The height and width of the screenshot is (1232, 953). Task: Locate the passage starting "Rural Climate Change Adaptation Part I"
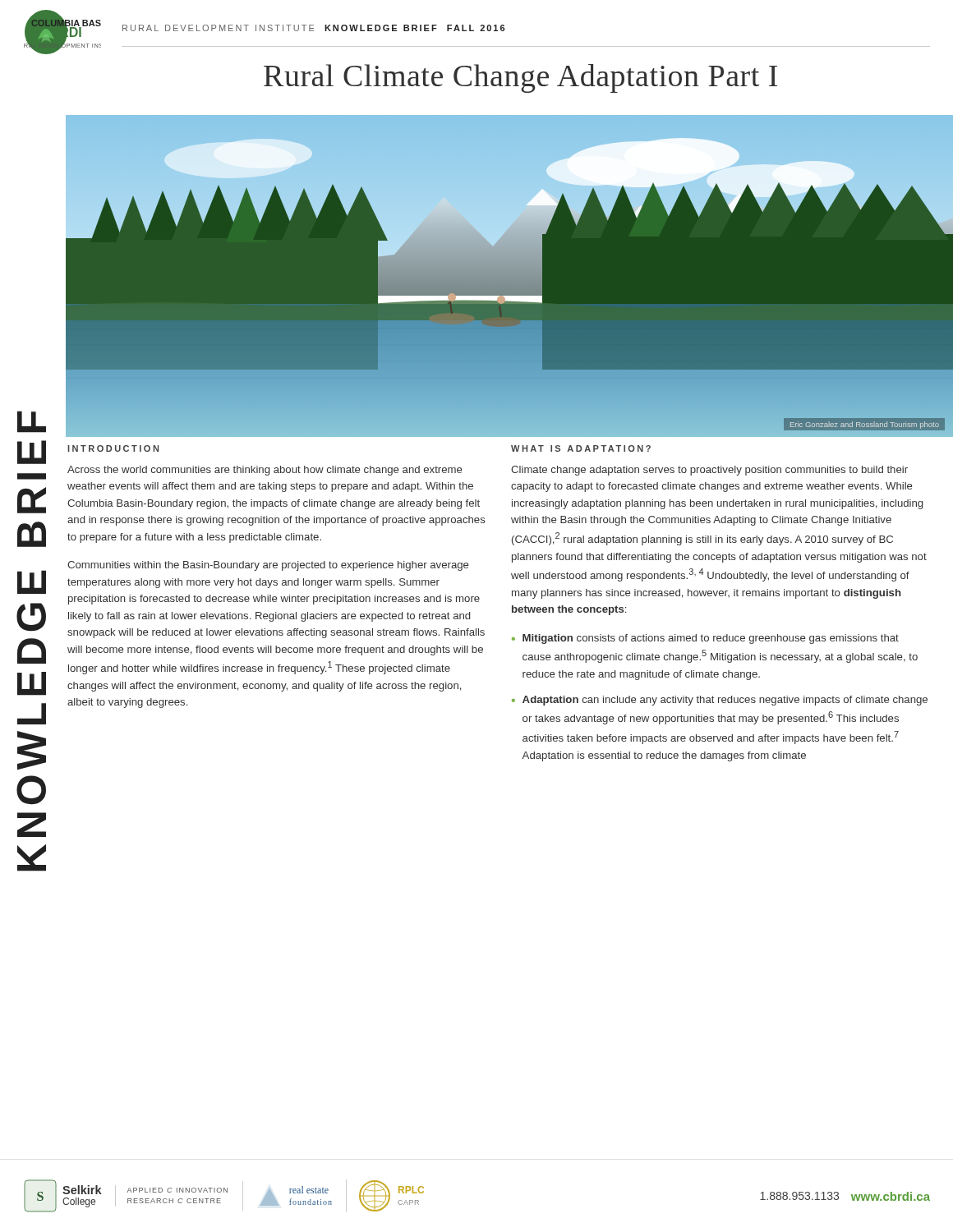click(x=521, y=76)
